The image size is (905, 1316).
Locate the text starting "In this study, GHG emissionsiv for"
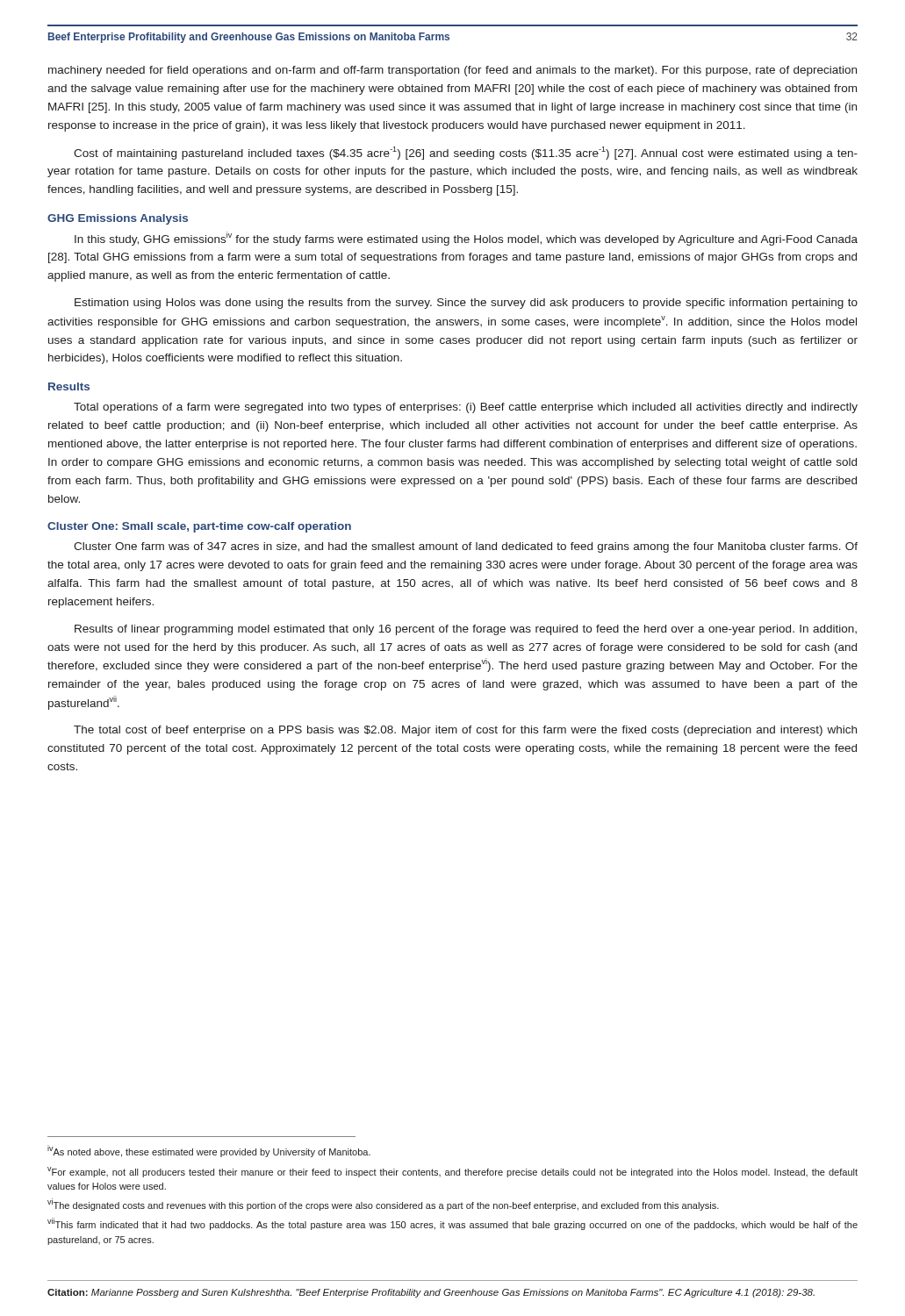coord(452,258)
